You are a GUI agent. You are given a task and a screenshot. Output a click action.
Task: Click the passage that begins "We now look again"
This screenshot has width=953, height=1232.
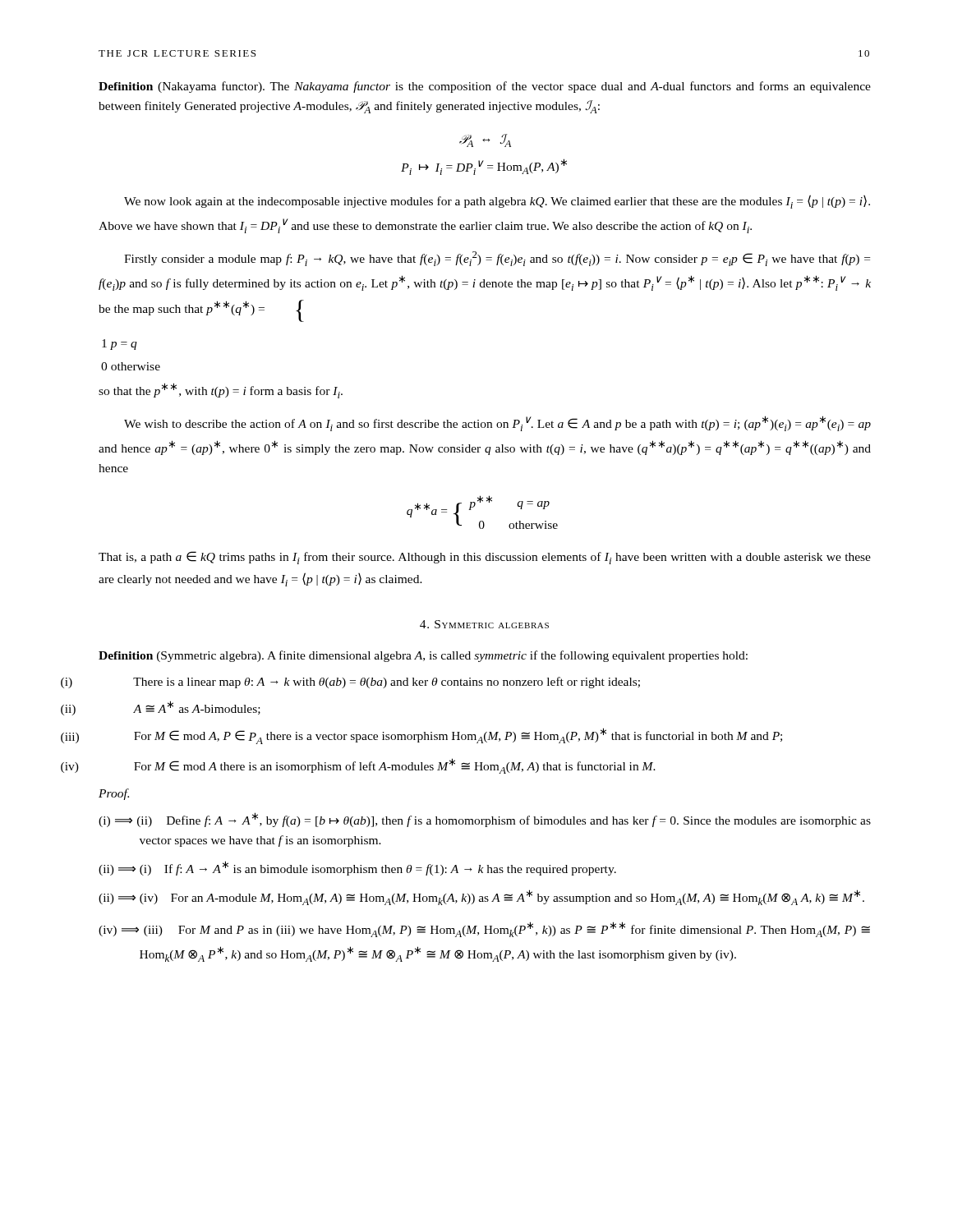[497, 202]
